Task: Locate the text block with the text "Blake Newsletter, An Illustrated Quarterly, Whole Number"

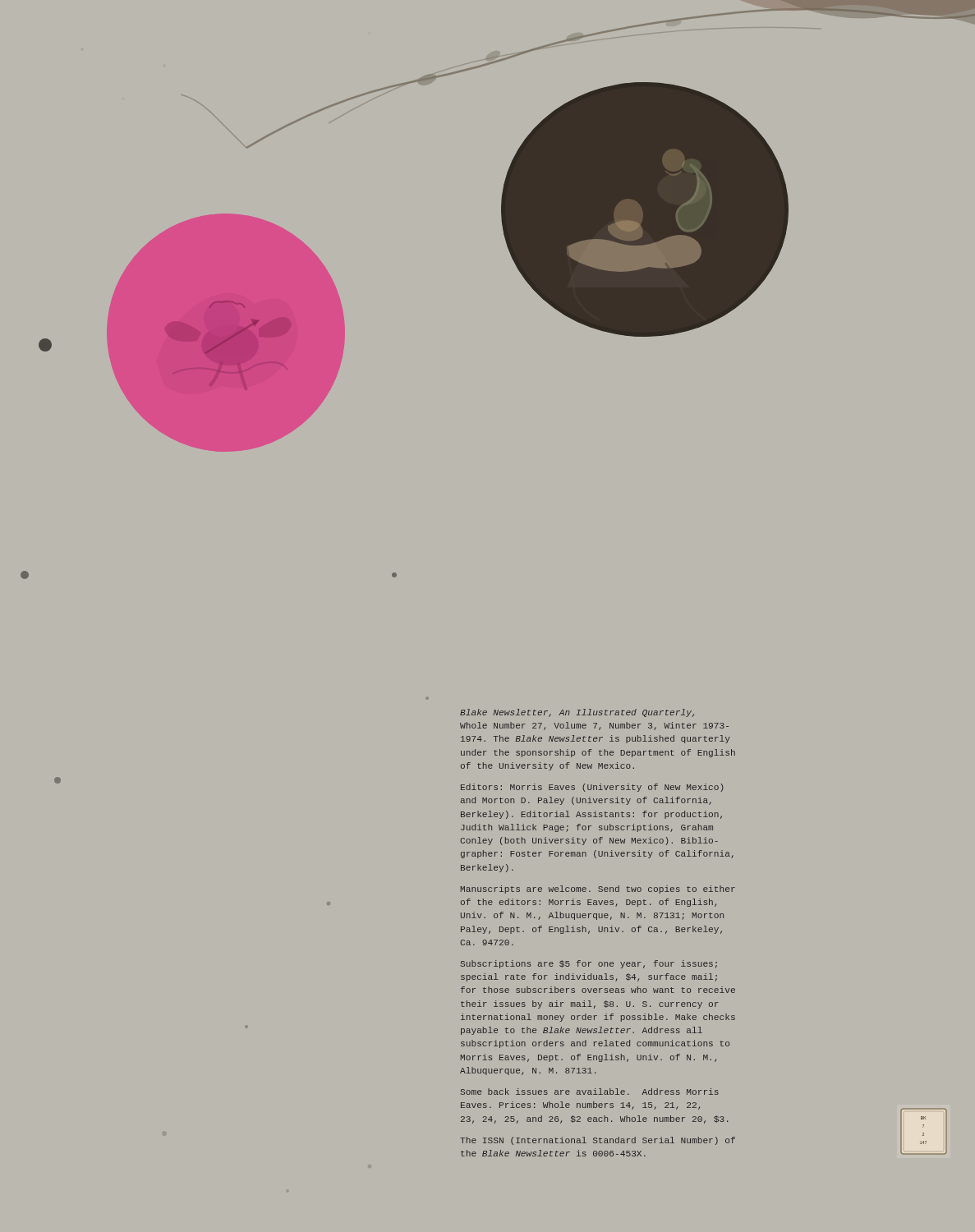Action: [678, 934]
